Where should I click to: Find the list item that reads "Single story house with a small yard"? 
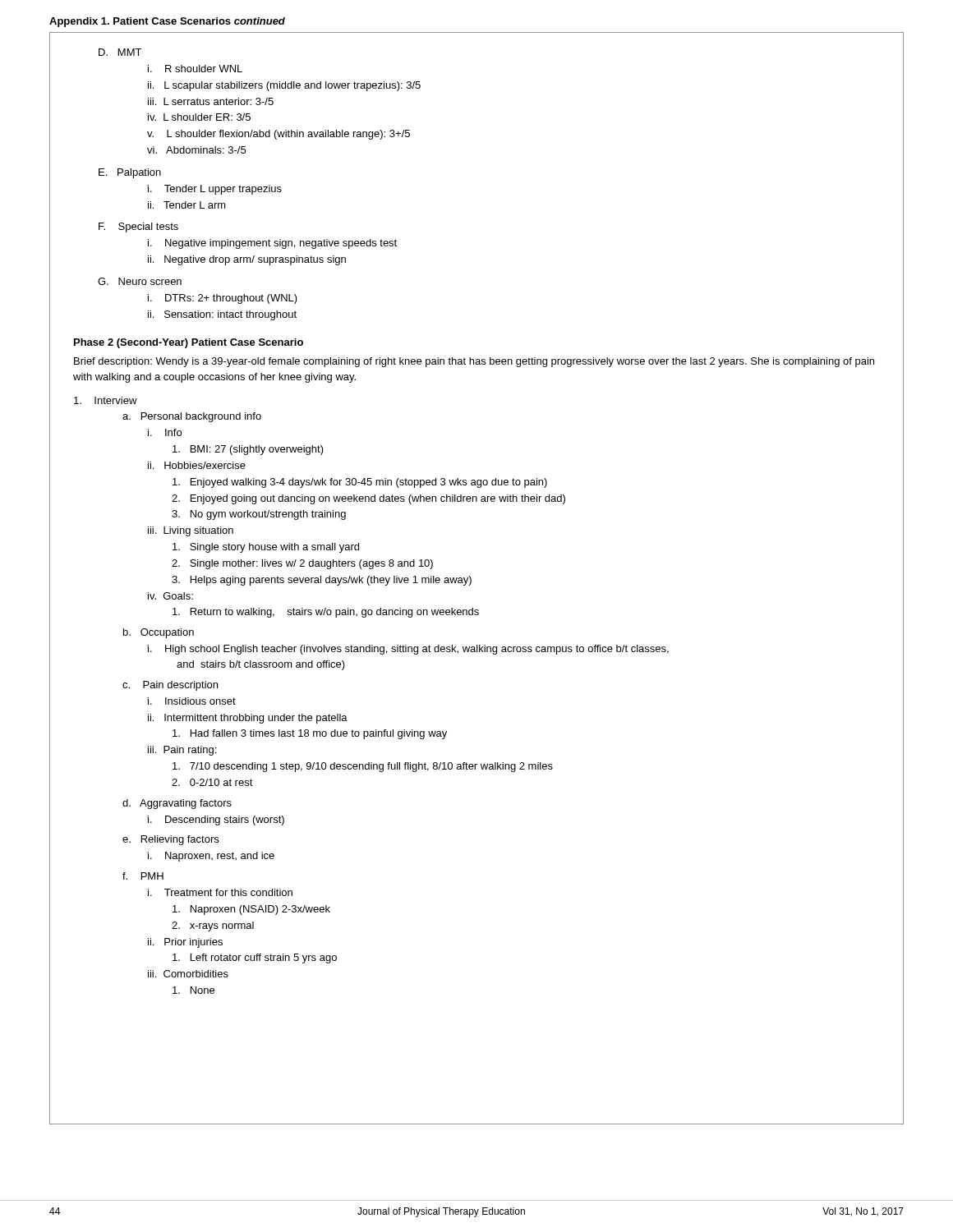tap(266, 547)
